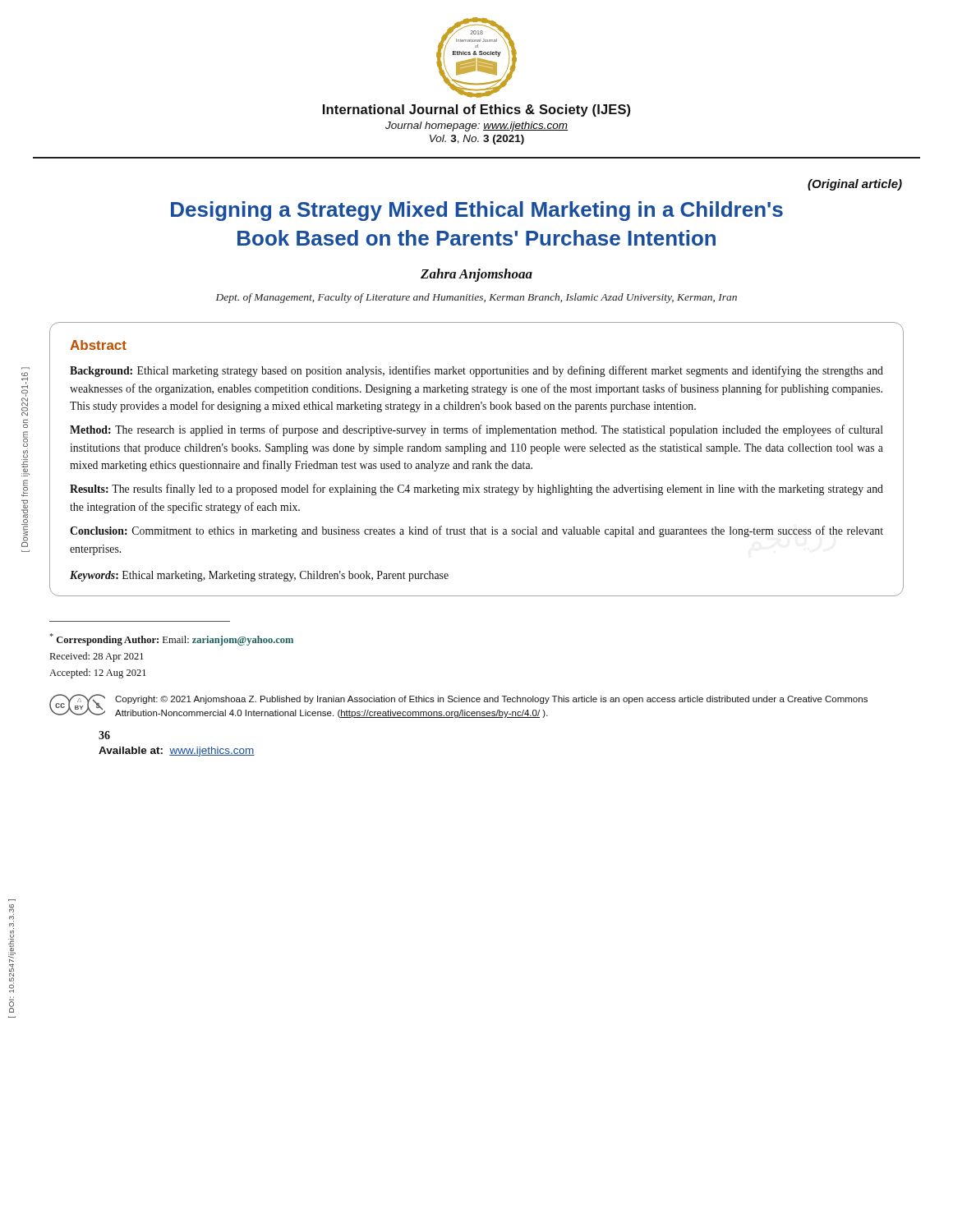
Task: Click on the region starting "Corresponding Author: Email: zarianjom@yahoo.com Received: 28 Apr 2021"
Action: (171, 639)
